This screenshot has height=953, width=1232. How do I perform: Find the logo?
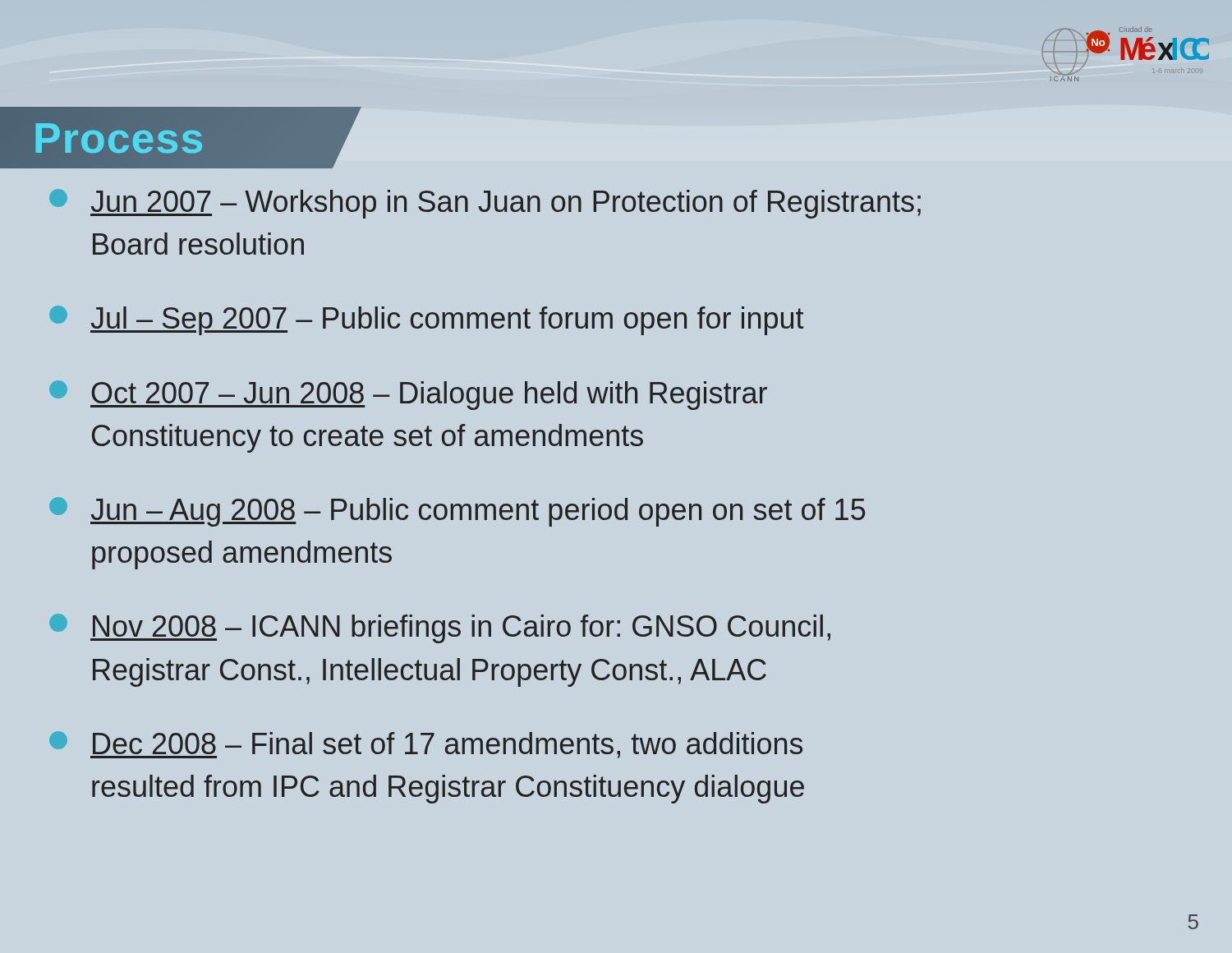point(1123,52)
